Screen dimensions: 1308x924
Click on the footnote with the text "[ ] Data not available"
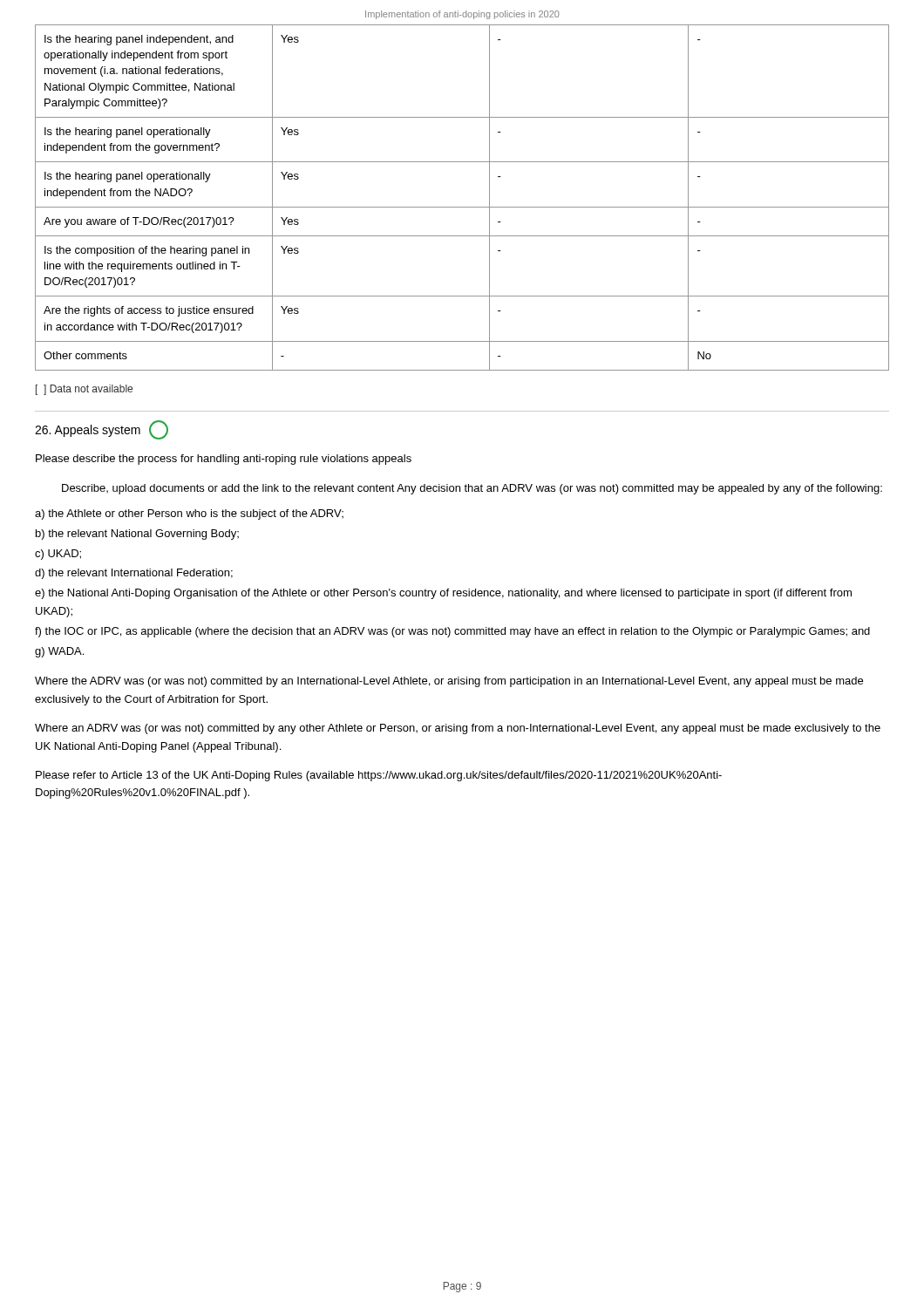[84, 389]
